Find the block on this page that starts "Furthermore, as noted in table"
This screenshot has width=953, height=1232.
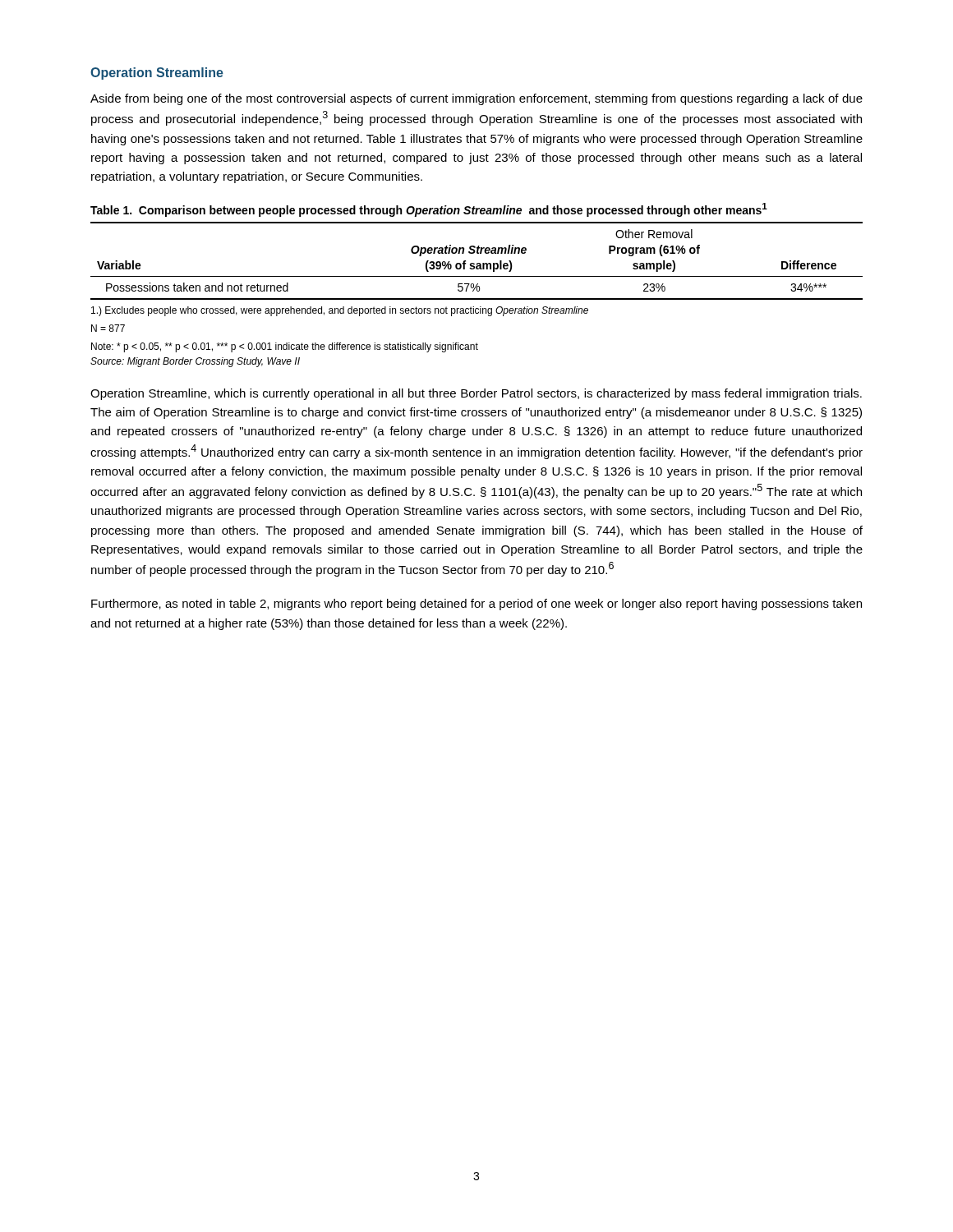click(476, 613)
